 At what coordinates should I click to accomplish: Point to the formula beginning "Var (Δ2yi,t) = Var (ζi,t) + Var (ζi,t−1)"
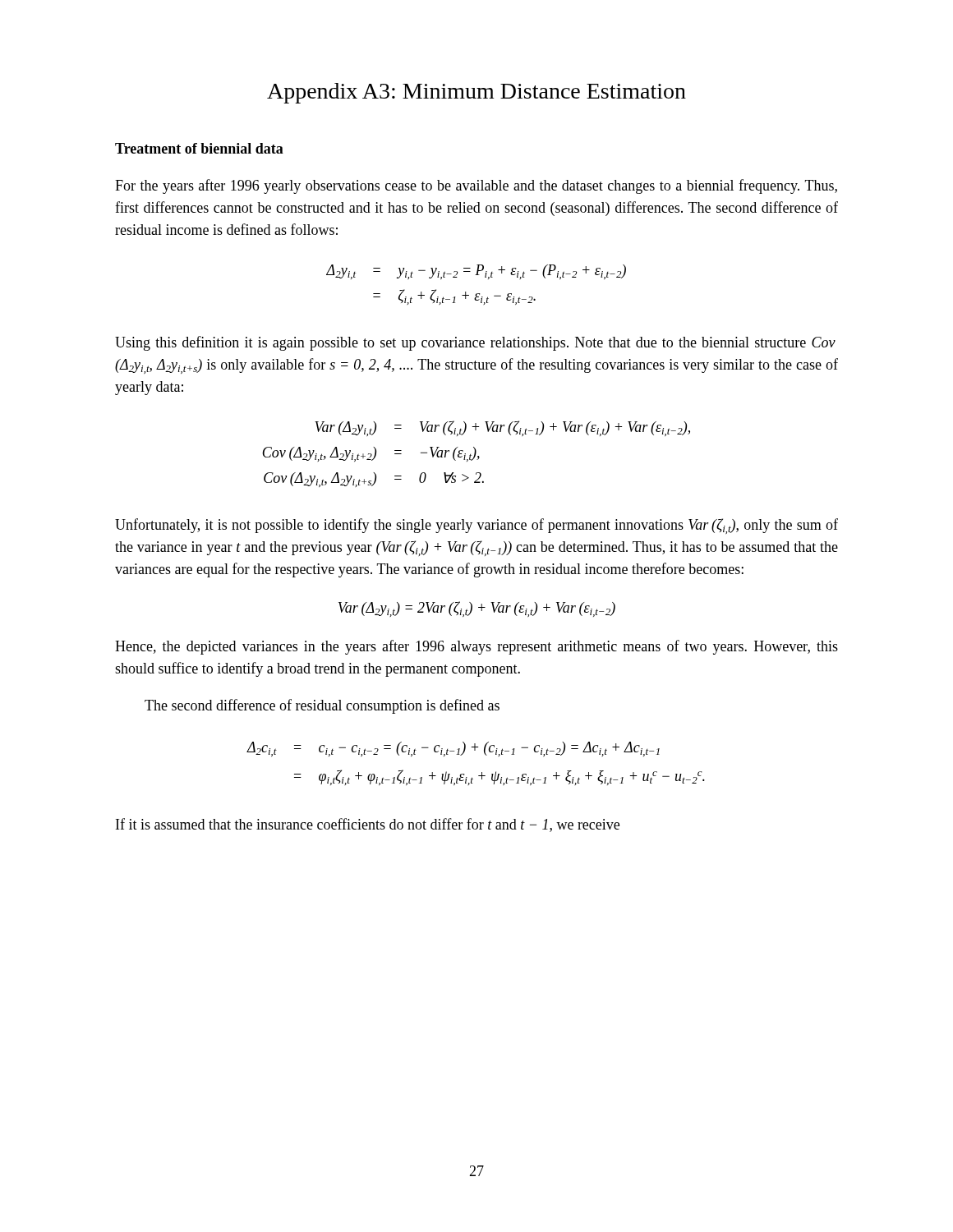[476, 456]
